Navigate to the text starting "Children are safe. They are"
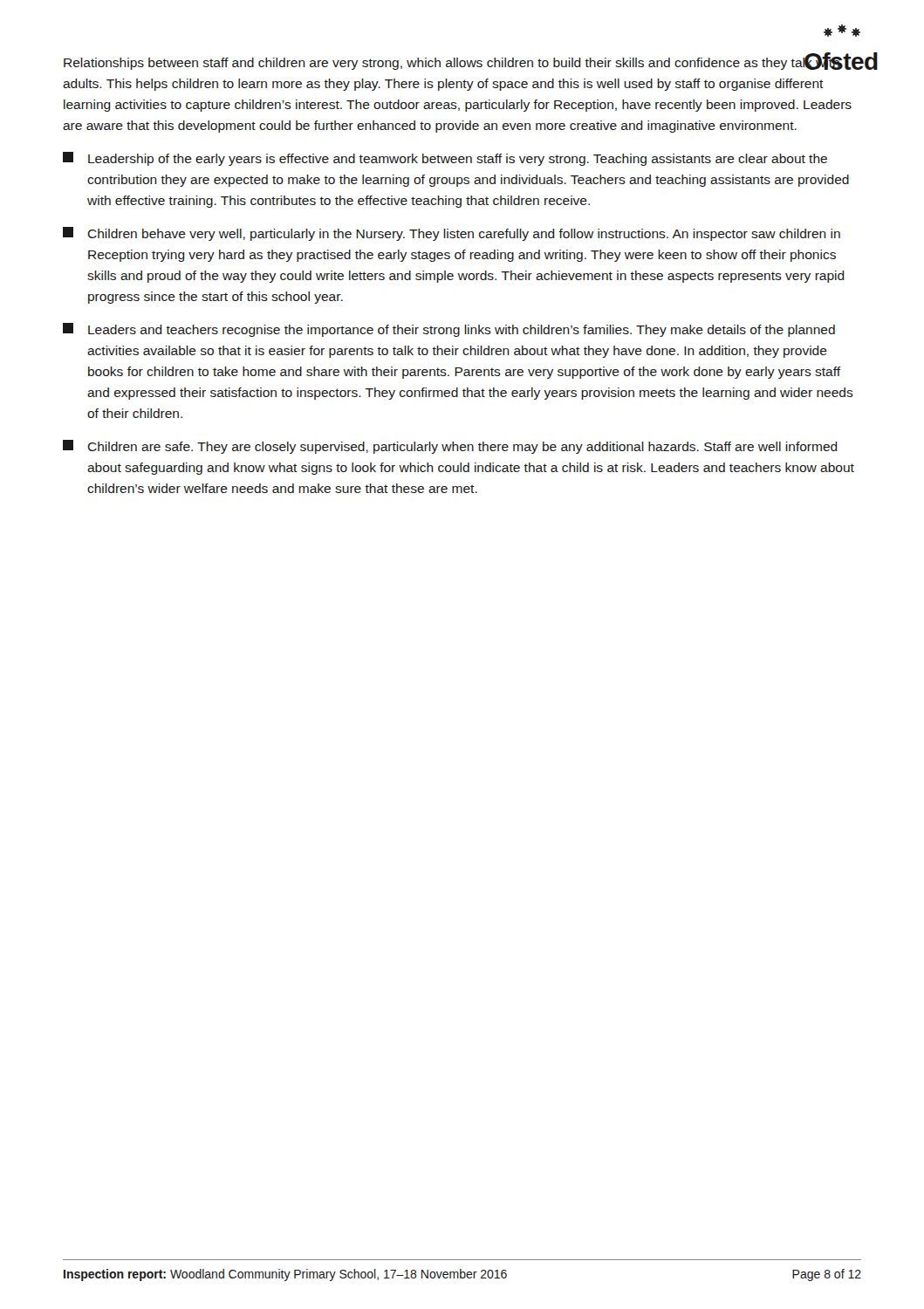Screen dimensions: 1309x924 (x=462, y=468)
